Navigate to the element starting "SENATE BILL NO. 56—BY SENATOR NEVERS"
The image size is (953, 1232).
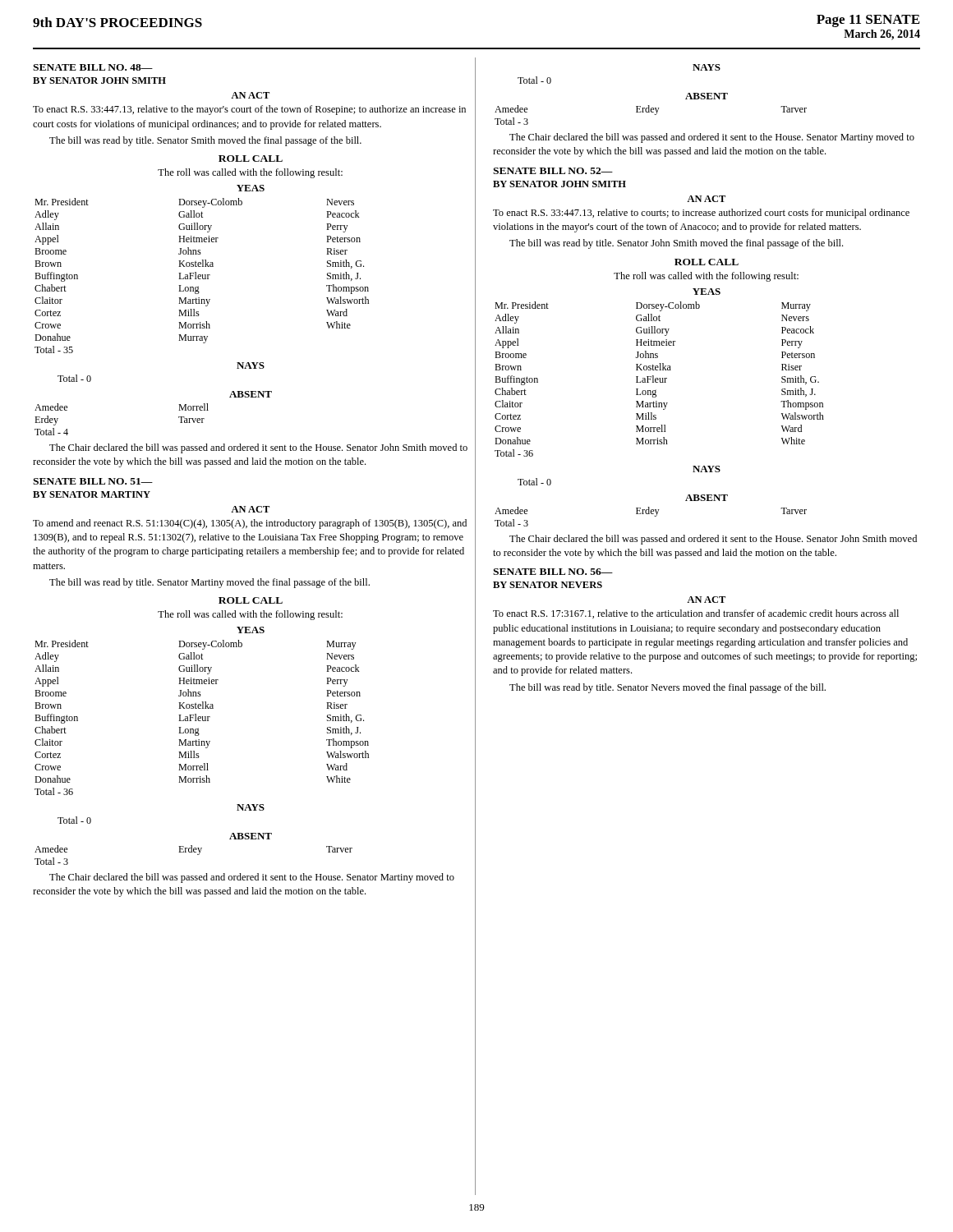[x=553, y=578]
